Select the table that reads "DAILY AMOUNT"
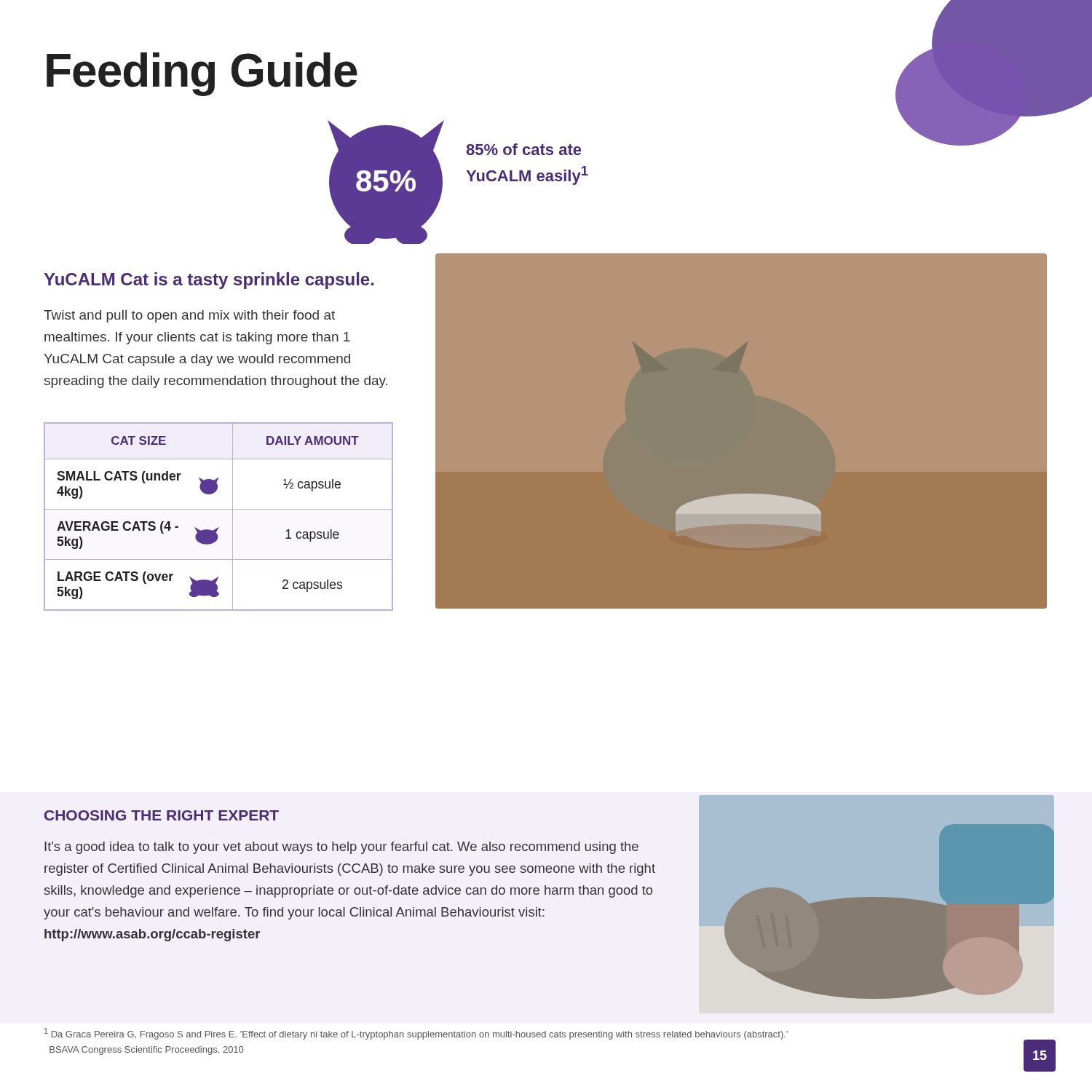 (218, 517)
